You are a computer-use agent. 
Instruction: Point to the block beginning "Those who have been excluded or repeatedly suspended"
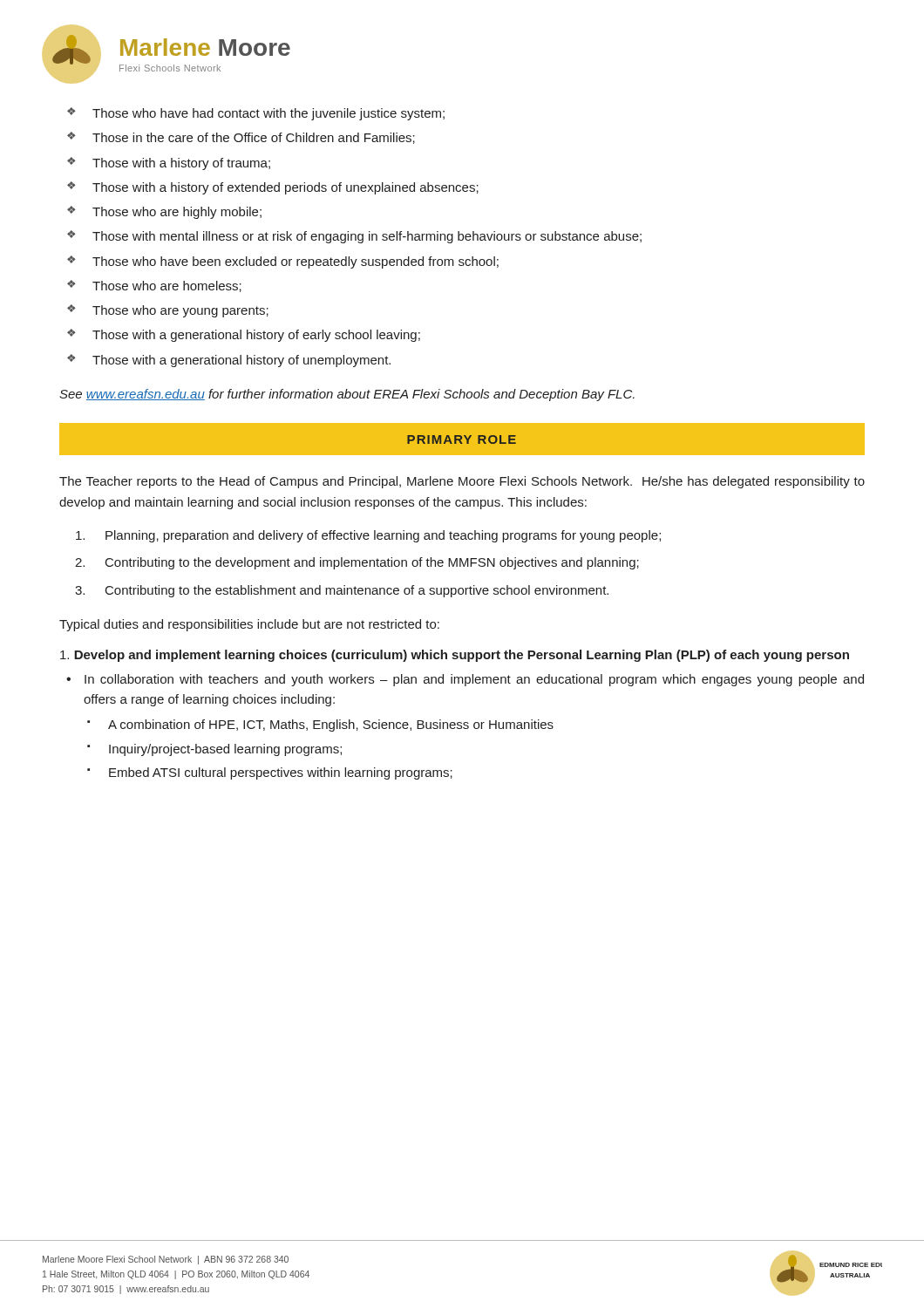pos(462,261)
